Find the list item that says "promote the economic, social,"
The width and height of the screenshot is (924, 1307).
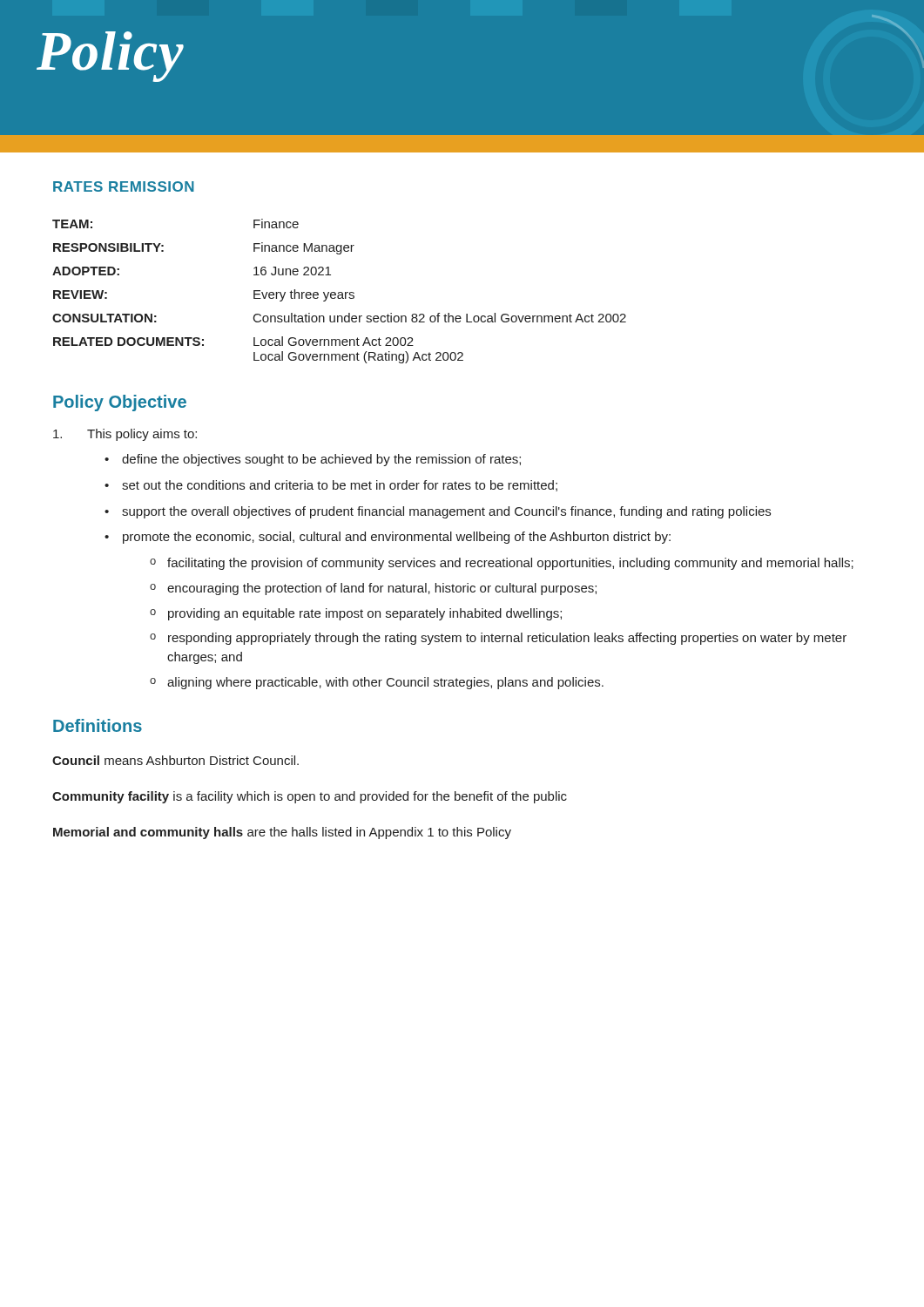(x=497, y=610)
